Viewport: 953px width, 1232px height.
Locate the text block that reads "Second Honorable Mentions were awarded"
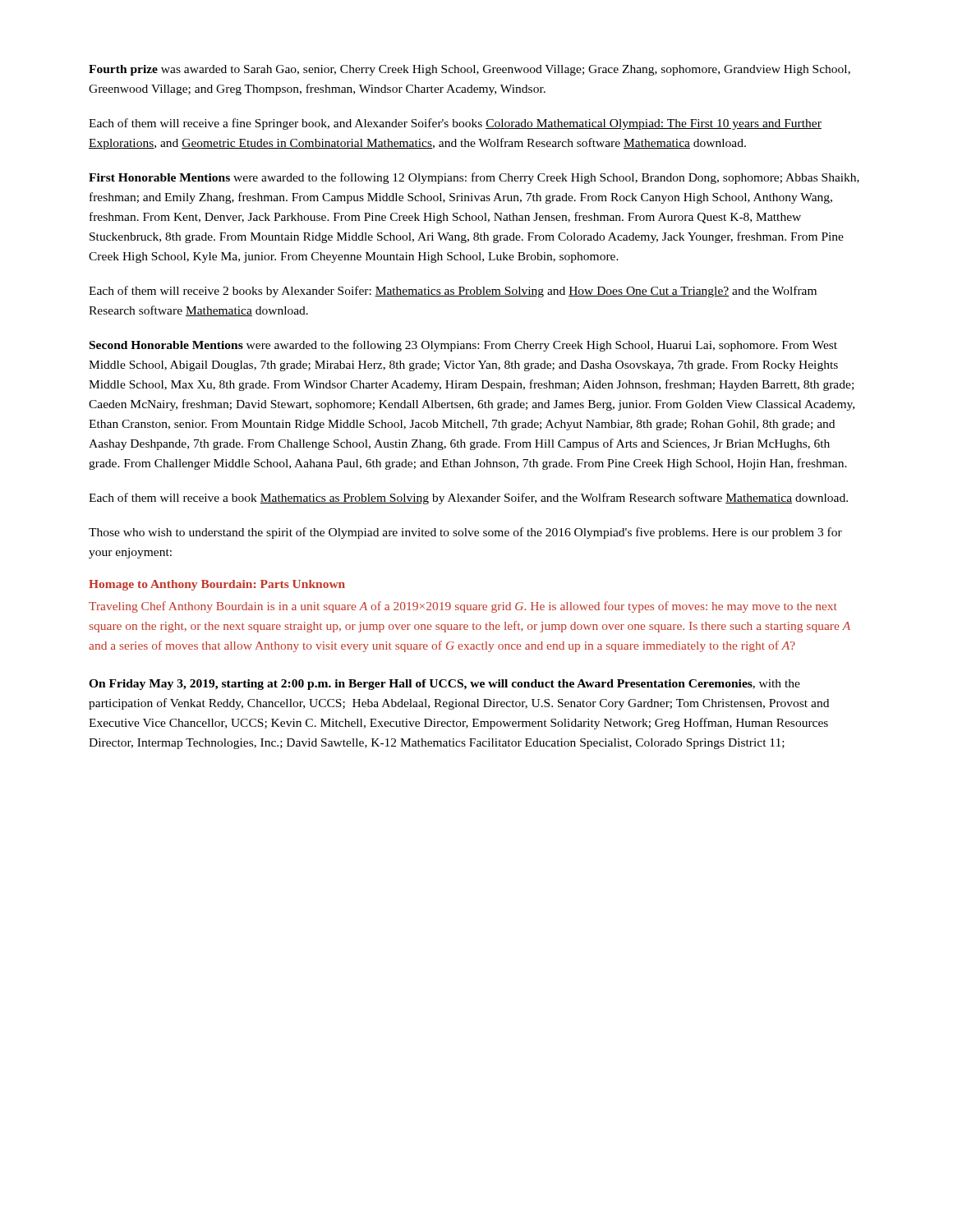[472, 404]
